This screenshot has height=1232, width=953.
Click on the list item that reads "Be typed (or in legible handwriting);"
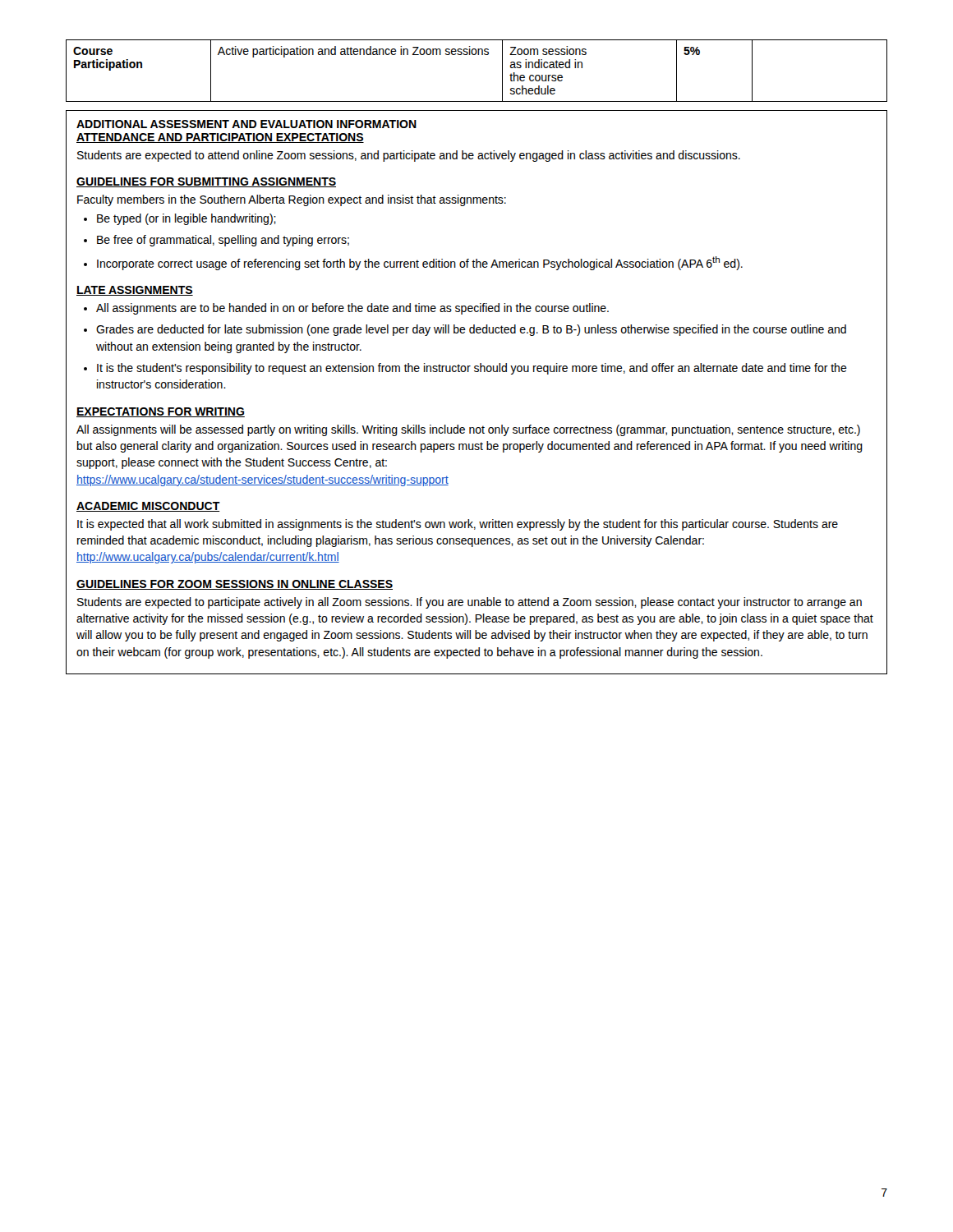(186, 219)
